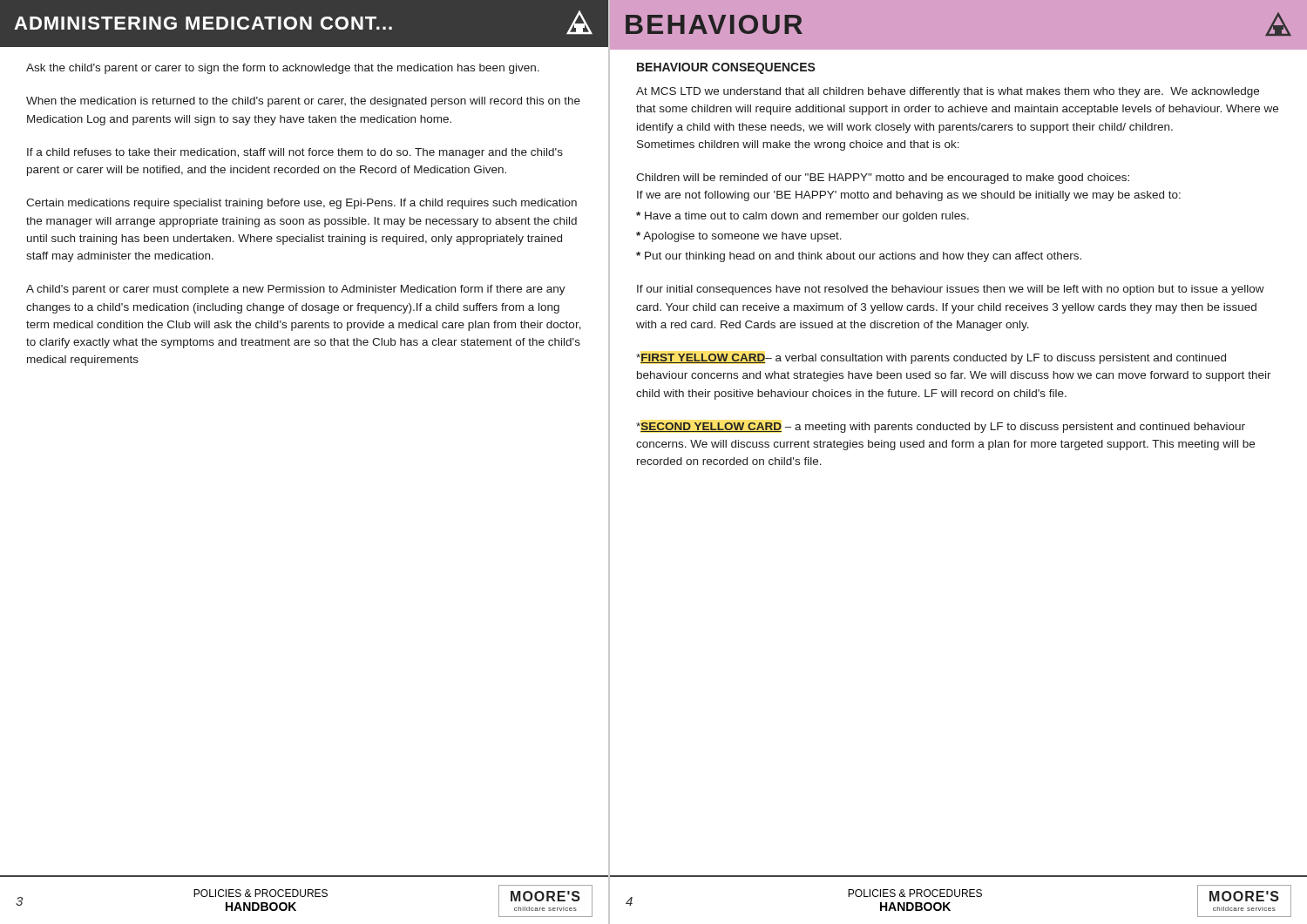Where is the passage that starts "When the medication is"?

click(x=303, y=110)
